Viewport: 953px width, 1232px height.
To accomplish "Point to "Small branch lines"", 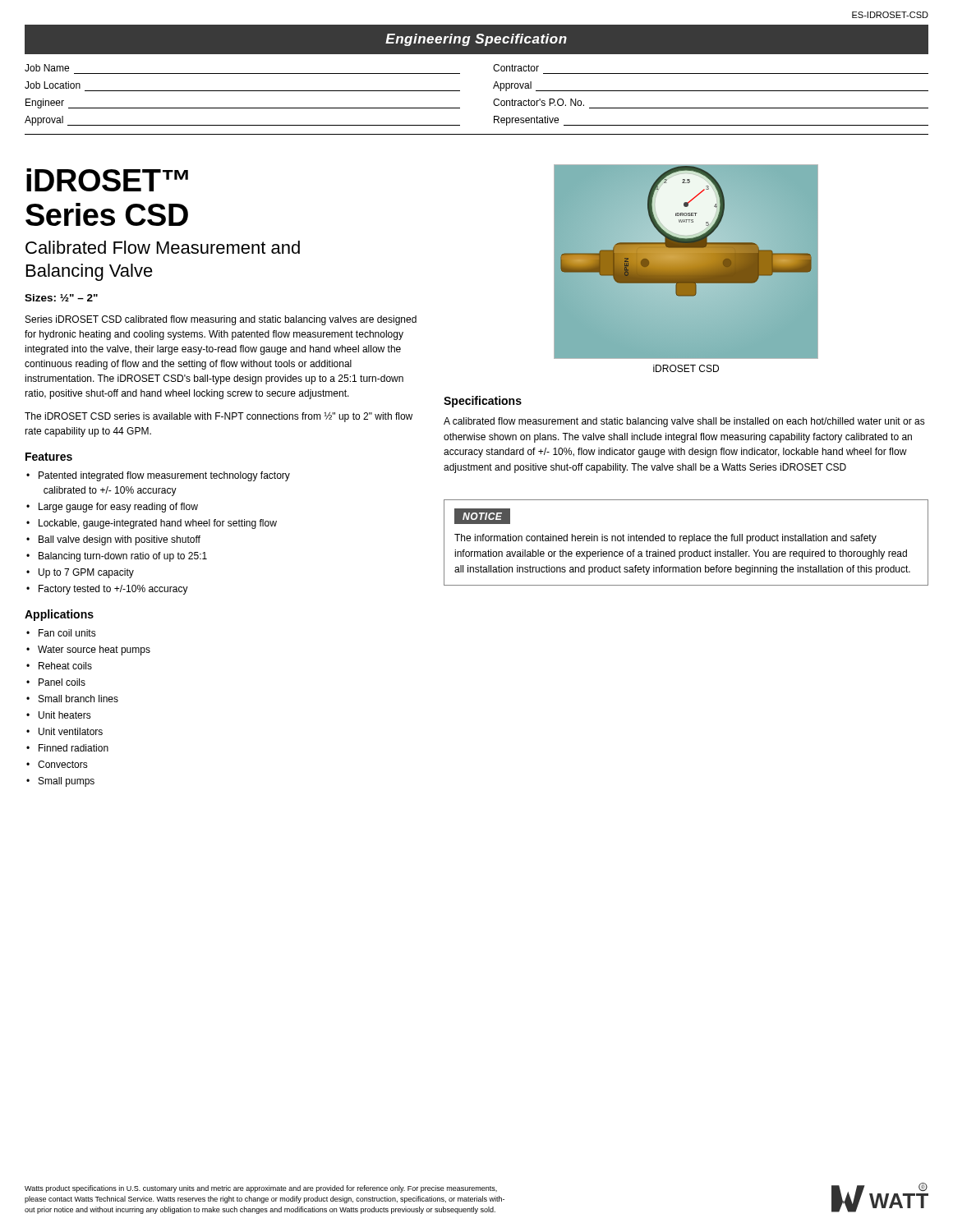I will (78, 699).
